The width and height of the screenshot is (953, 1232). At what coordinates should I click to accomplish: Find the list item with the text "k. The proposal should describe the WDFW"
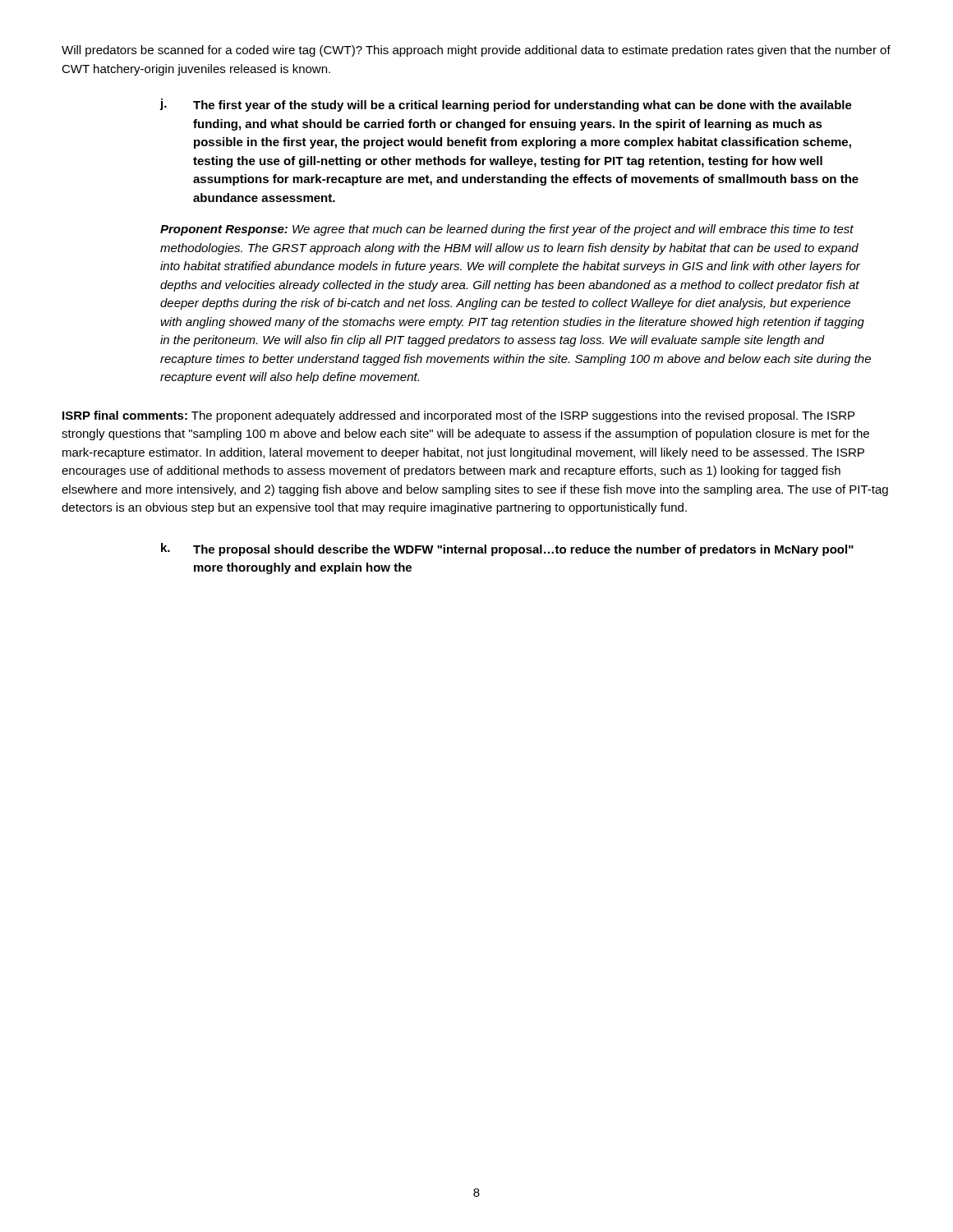[x=518, y=558]
